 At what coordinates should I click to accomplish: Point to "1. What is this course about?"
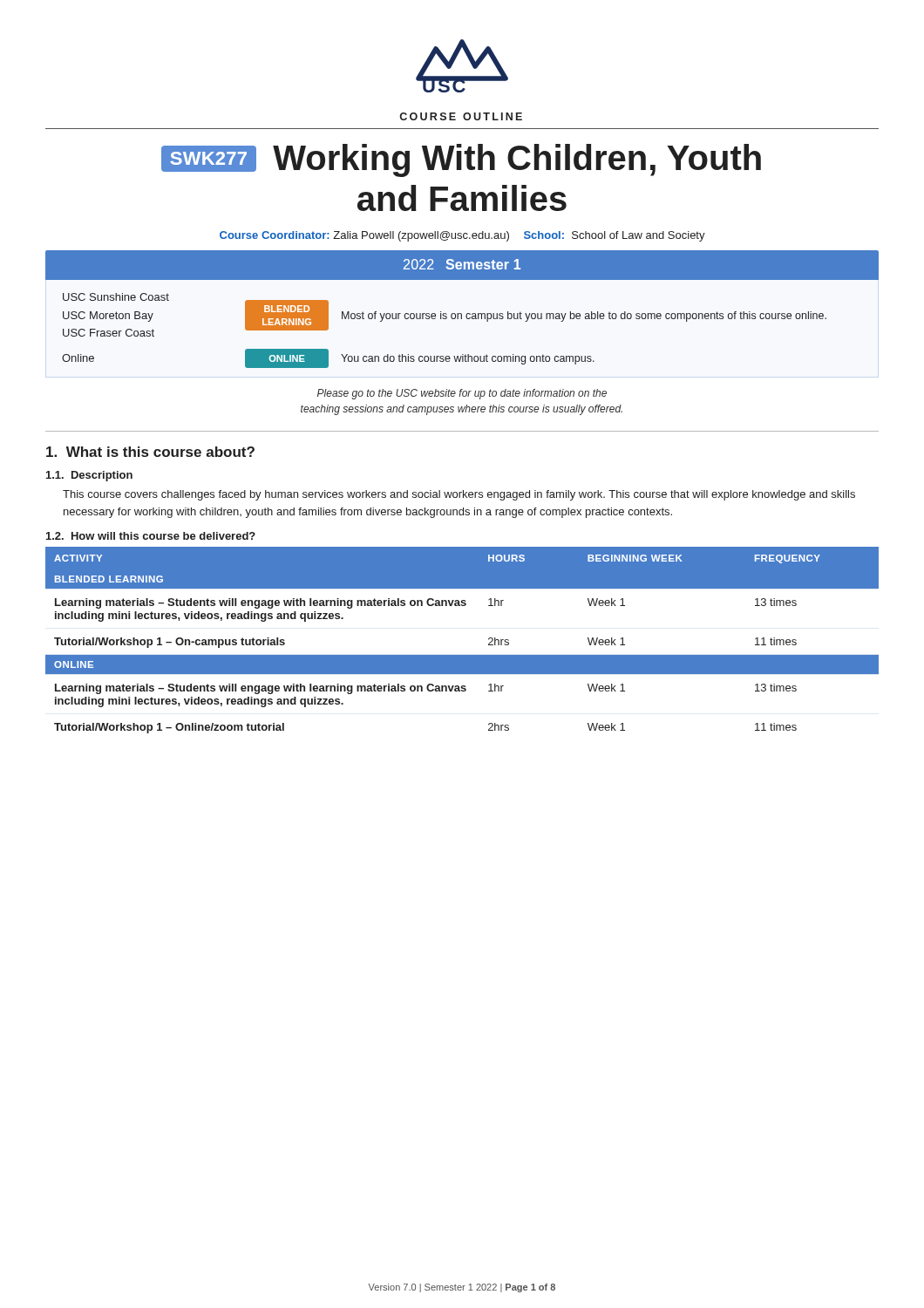coord(150,452)
